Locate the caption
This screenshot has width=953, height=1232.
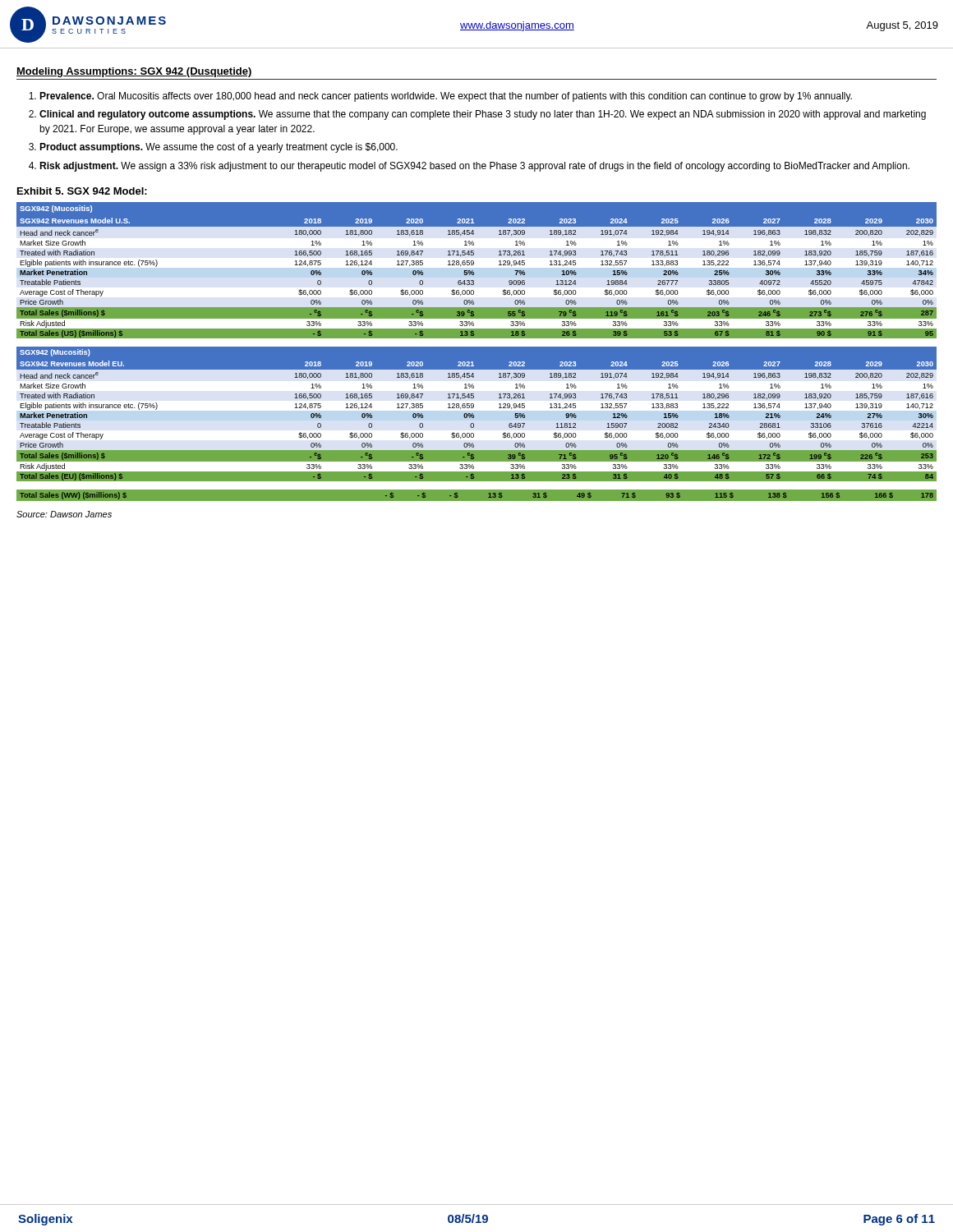coord(64,514)
